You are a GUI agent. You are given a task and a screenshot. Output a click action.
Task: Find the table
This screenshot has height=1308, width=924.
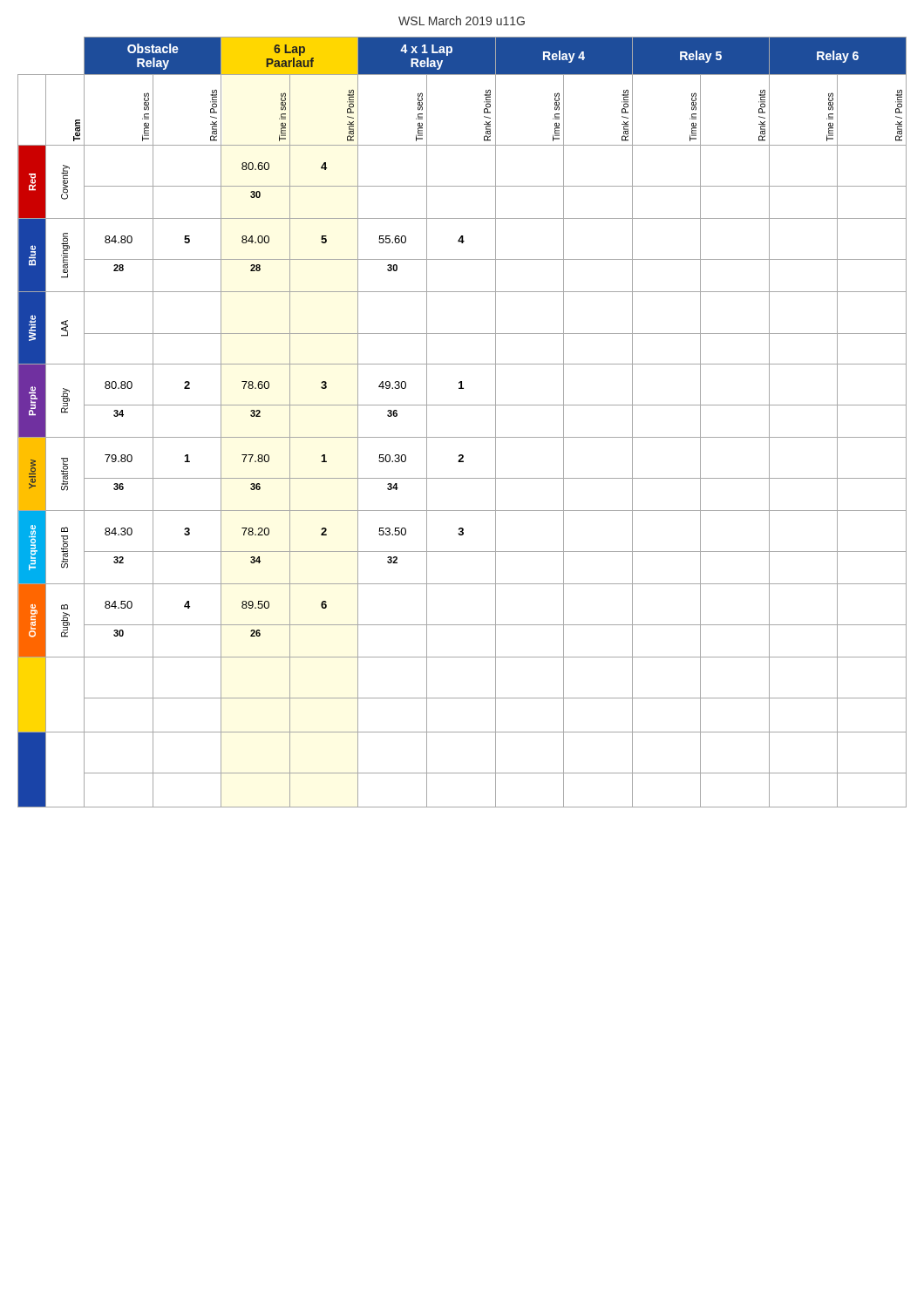pos(462,422)
